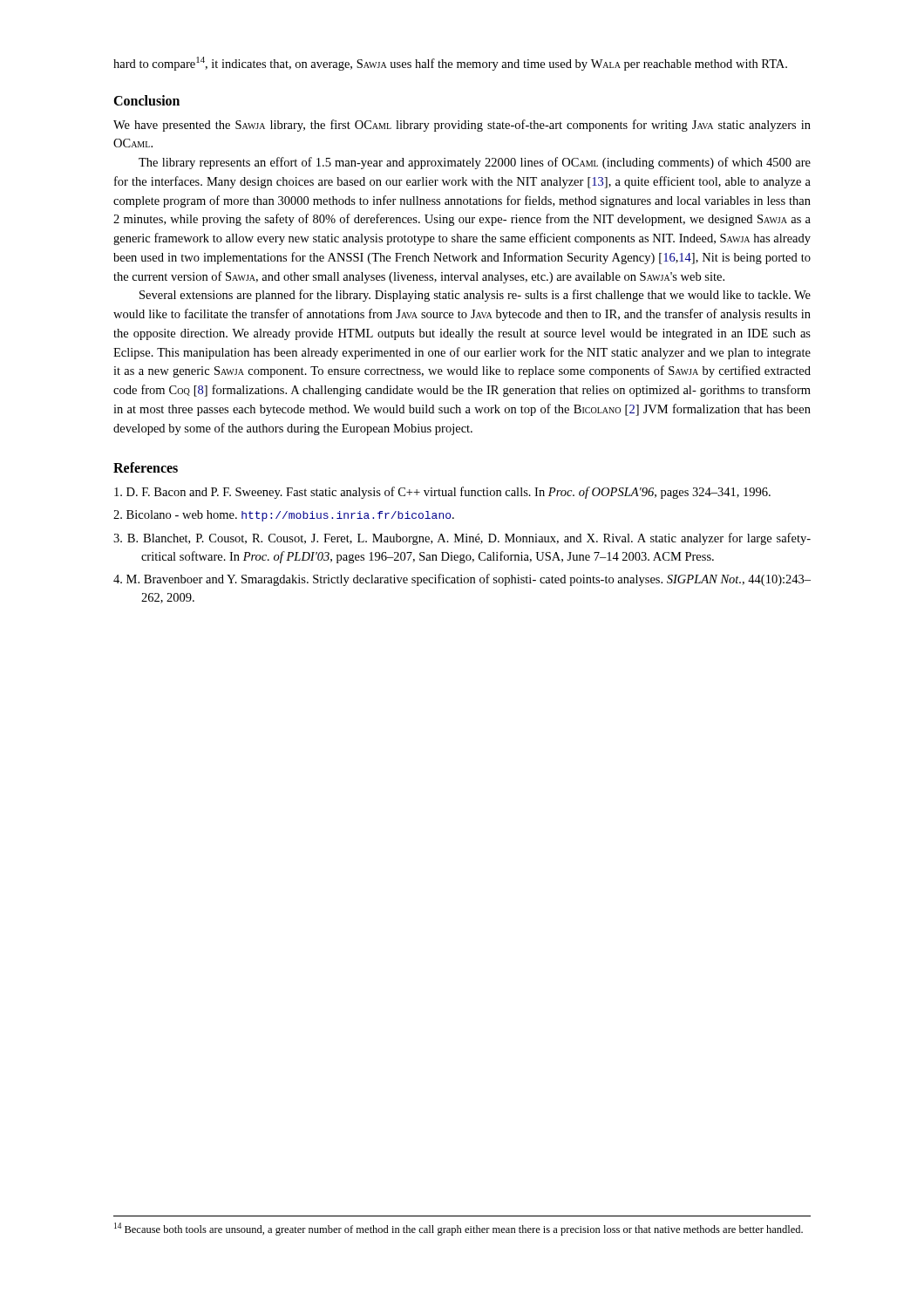Screen dimensions: 1308x924
Task: Point to the text starting "14 Because both tools"
Action: coord(462,1230)
